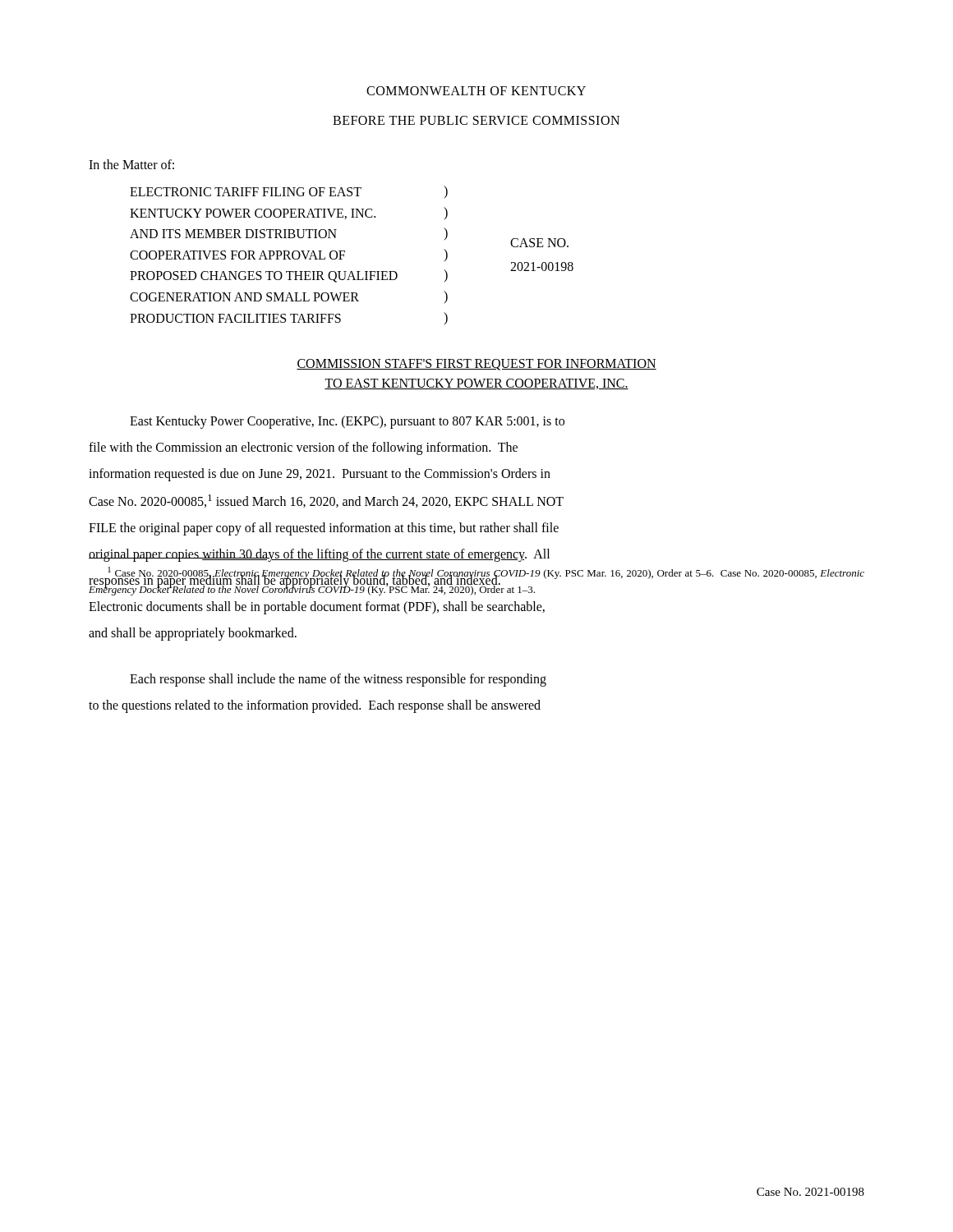Locate the text block that reads "responses in paper"
The image size is (953, 1232).
pos(295,581)
